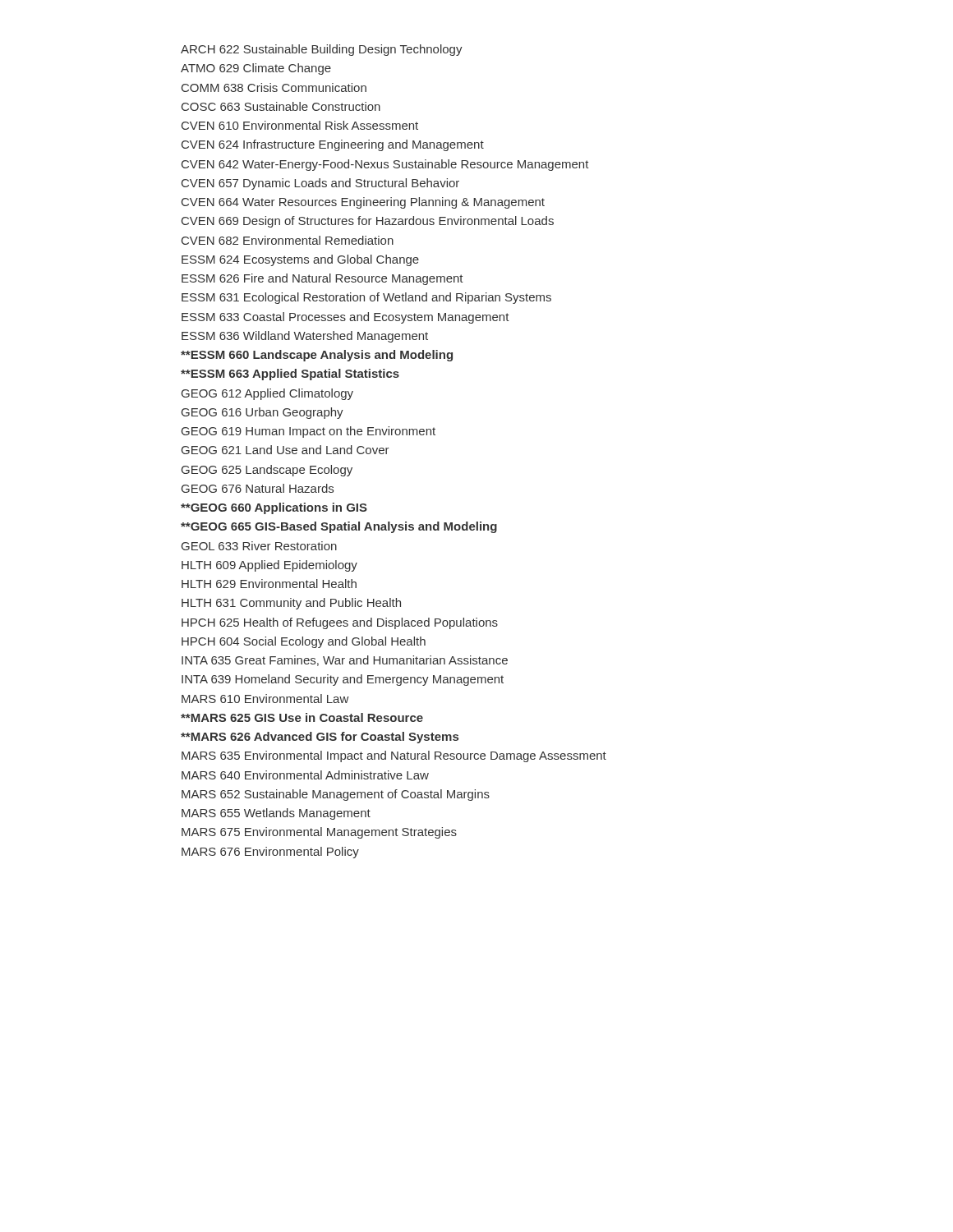
Task: Find "COMM 638 Crisis Communication" on this page
Action: [x=274, y=87]
